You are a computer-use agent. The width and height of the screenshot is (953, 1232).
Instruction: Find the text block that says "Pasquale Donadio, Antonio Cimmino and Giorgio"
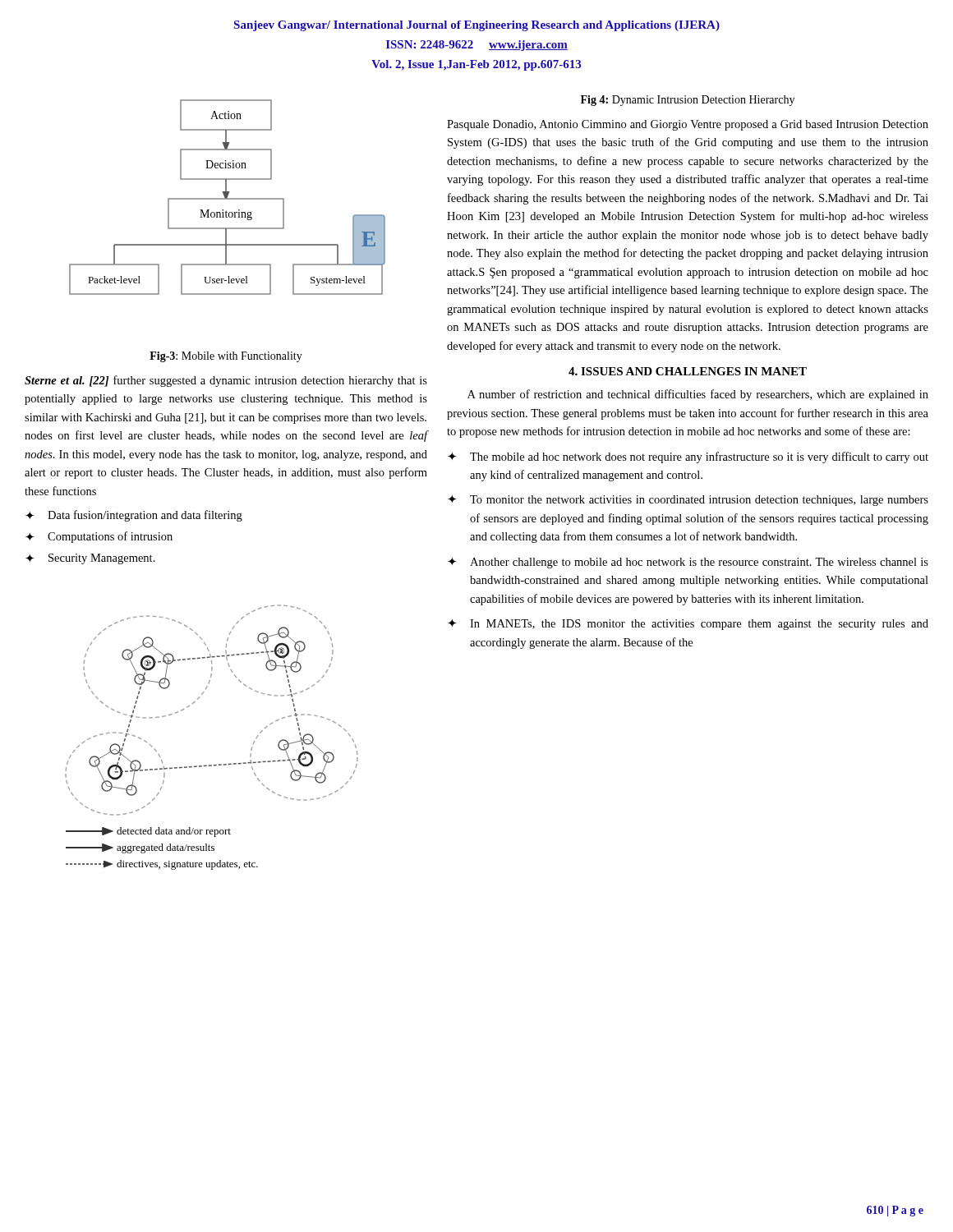click(x=688, y=235)
